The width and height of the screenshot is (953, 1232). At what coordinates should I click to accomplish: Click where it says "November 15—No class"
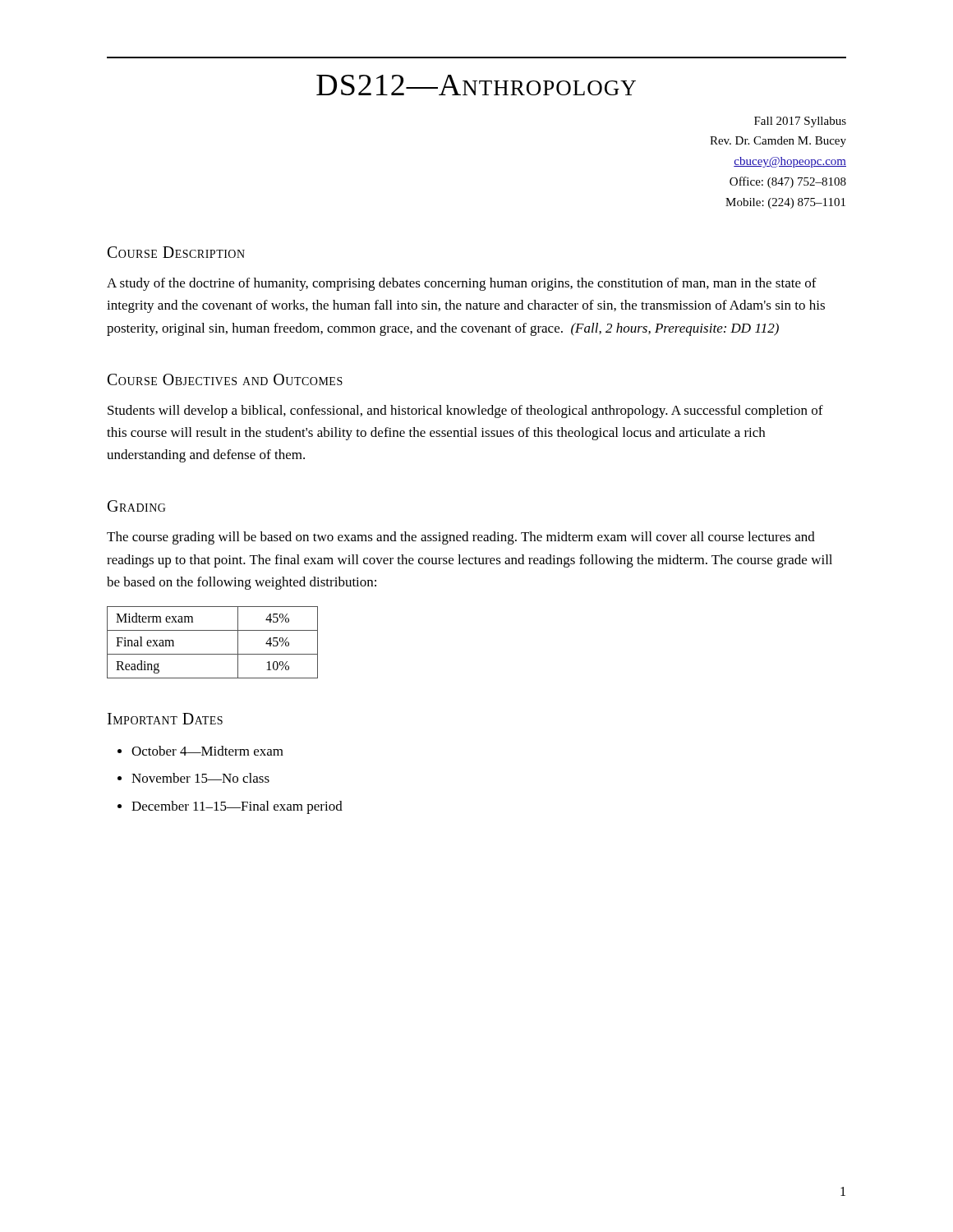point(200,779)
